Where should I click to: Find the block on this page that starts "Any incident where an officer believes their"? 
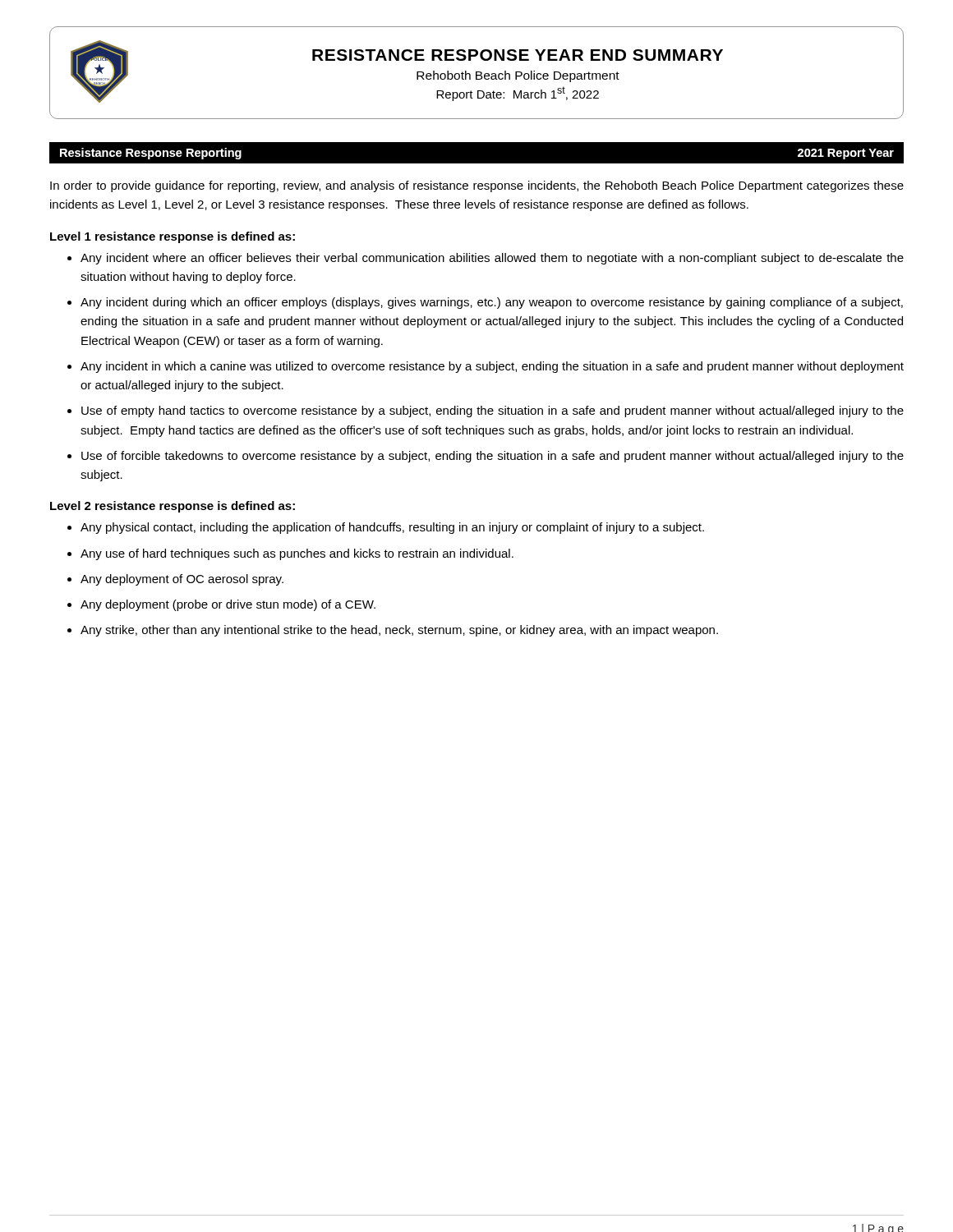point(492,267)
